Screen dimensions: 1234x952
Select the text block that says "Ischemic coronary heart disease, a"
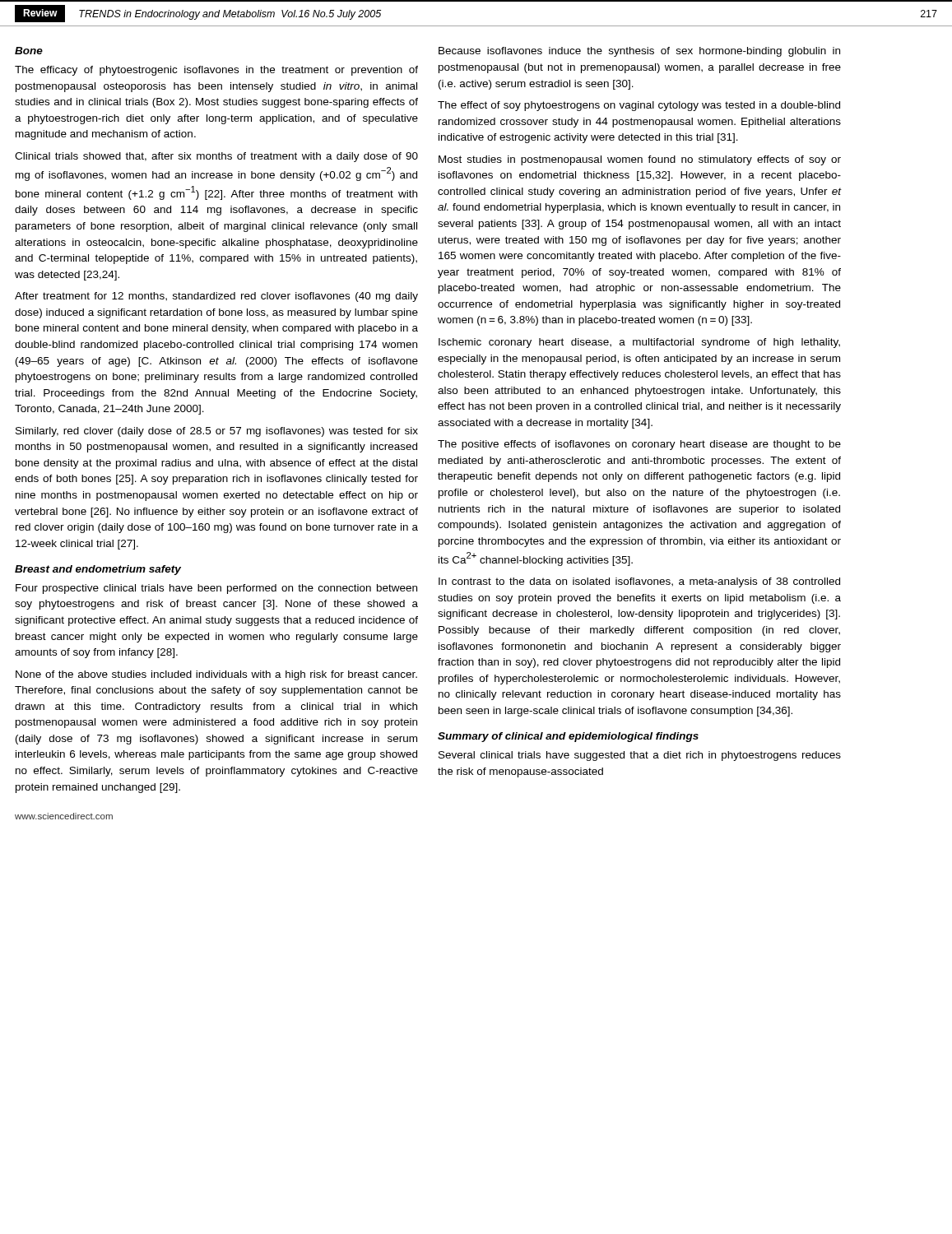(x=639, y=382)
